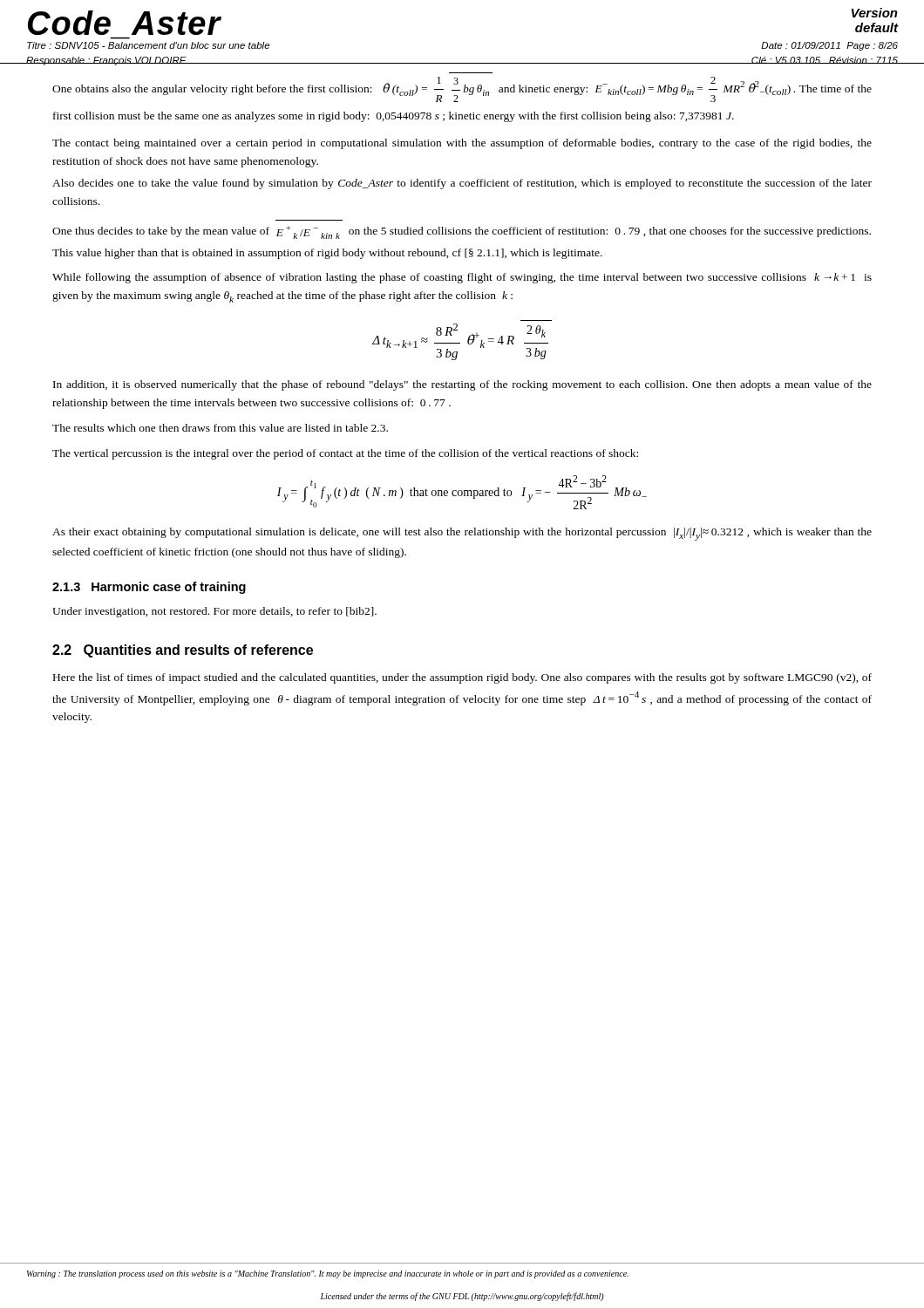Locate the section header containing "2.1.3 Harmonic case of training"
Viewport: 924px width, 1308px height.
pyautogui.click(x=149, y=587)
